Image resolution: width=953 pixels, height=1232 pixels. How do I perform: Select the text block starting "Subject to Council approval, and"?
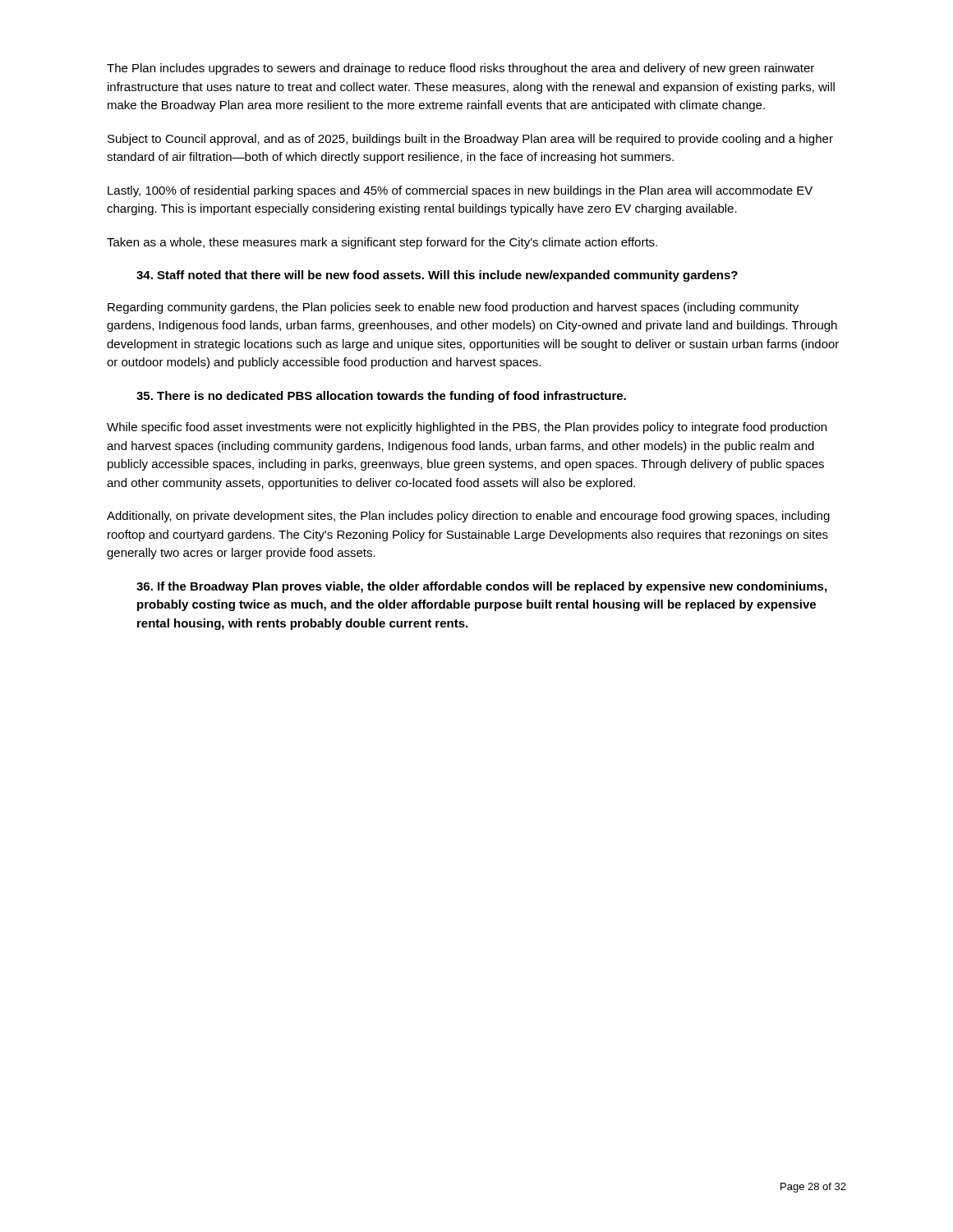click(x=470, y=147)
